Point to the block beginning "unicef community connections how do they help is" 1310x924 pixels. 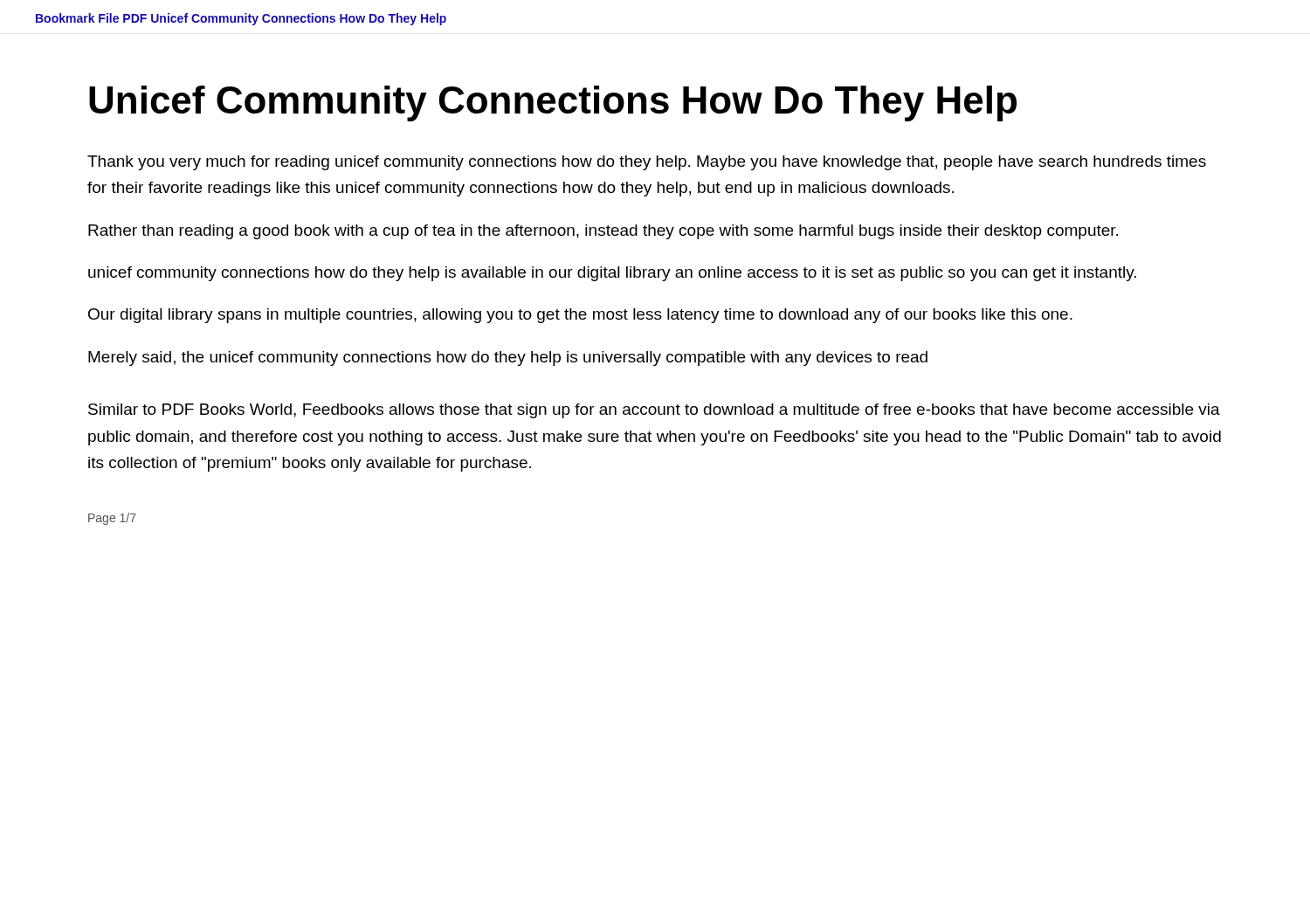612,272
